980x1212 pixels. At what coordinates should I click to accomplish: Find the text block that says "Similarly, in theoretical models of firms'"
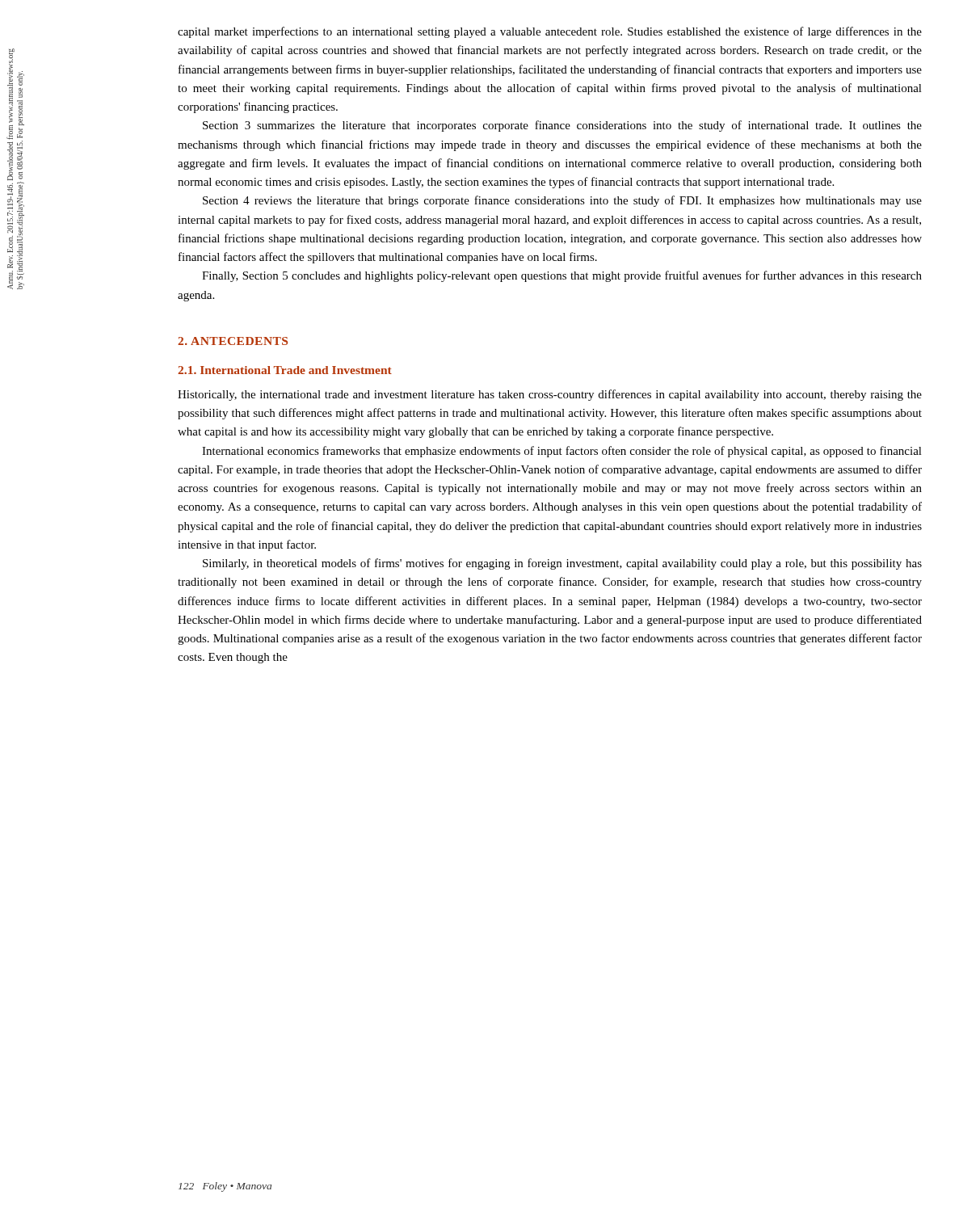(x=550, y=611)
